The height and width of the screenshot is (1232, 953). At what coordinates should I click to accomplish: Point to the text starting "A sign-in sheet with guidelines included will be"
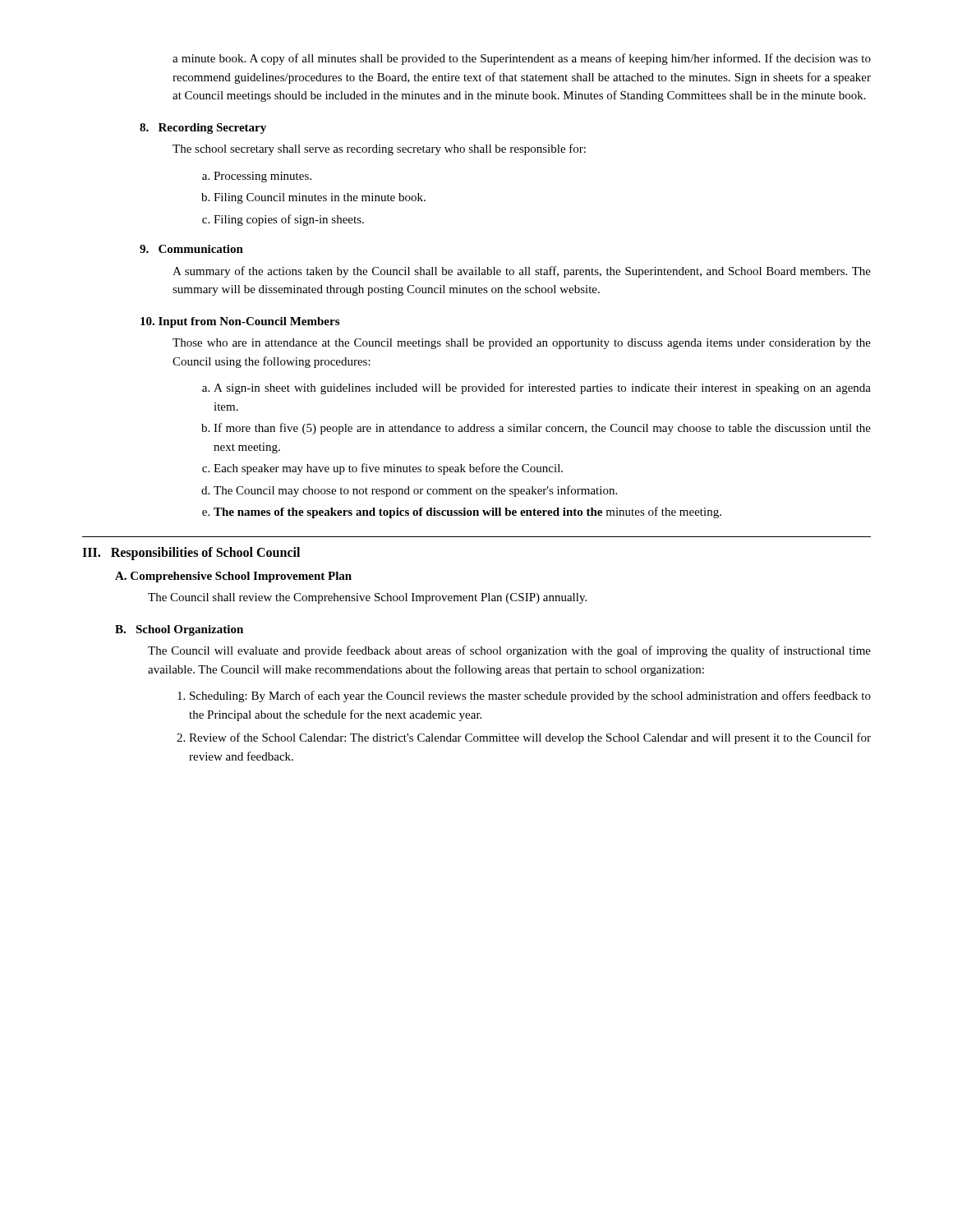tap(530, 397)
